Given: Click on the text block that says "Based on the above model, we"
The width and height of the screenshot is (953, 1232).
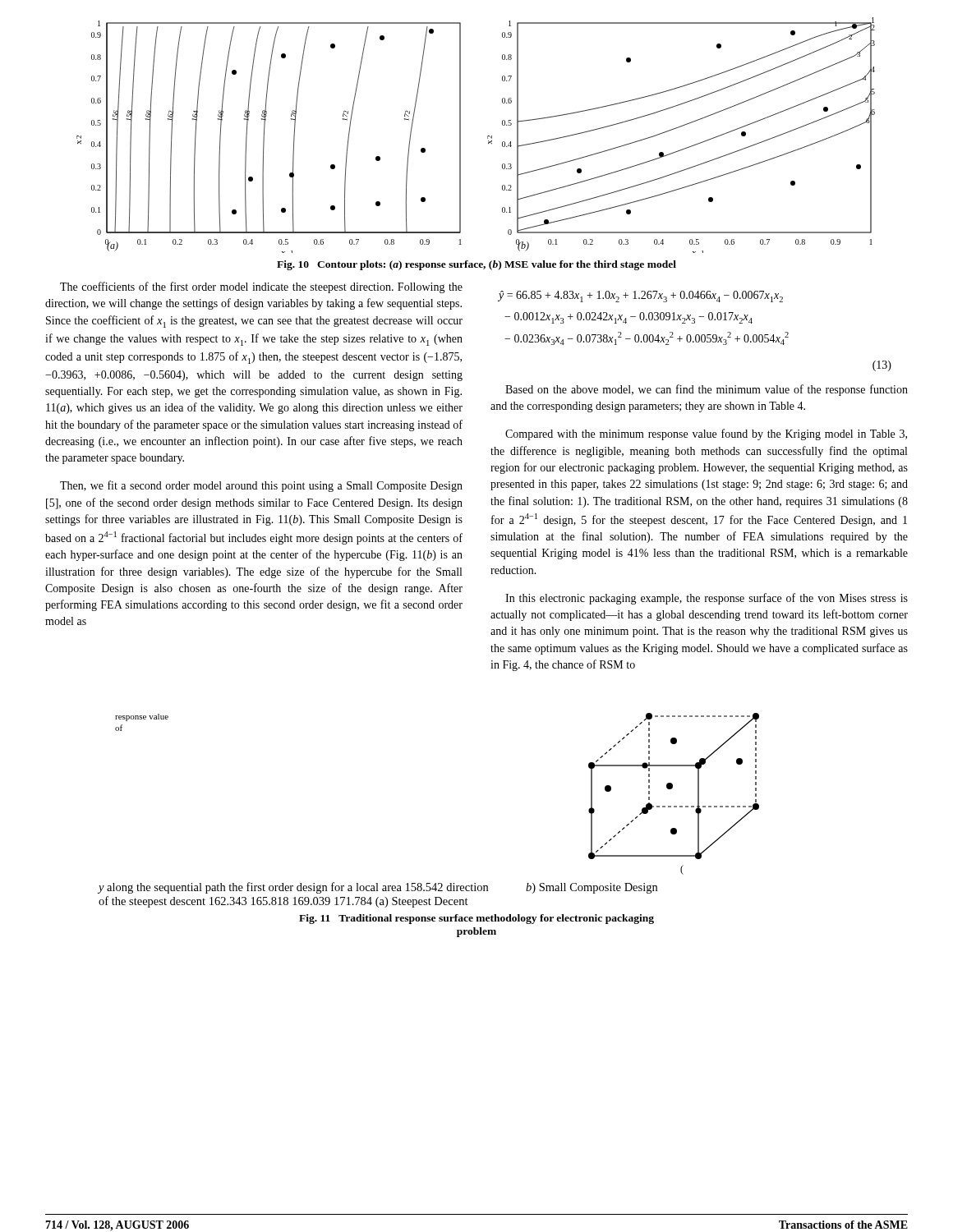Looking at the screenshot, I should (x=699, y=528).
